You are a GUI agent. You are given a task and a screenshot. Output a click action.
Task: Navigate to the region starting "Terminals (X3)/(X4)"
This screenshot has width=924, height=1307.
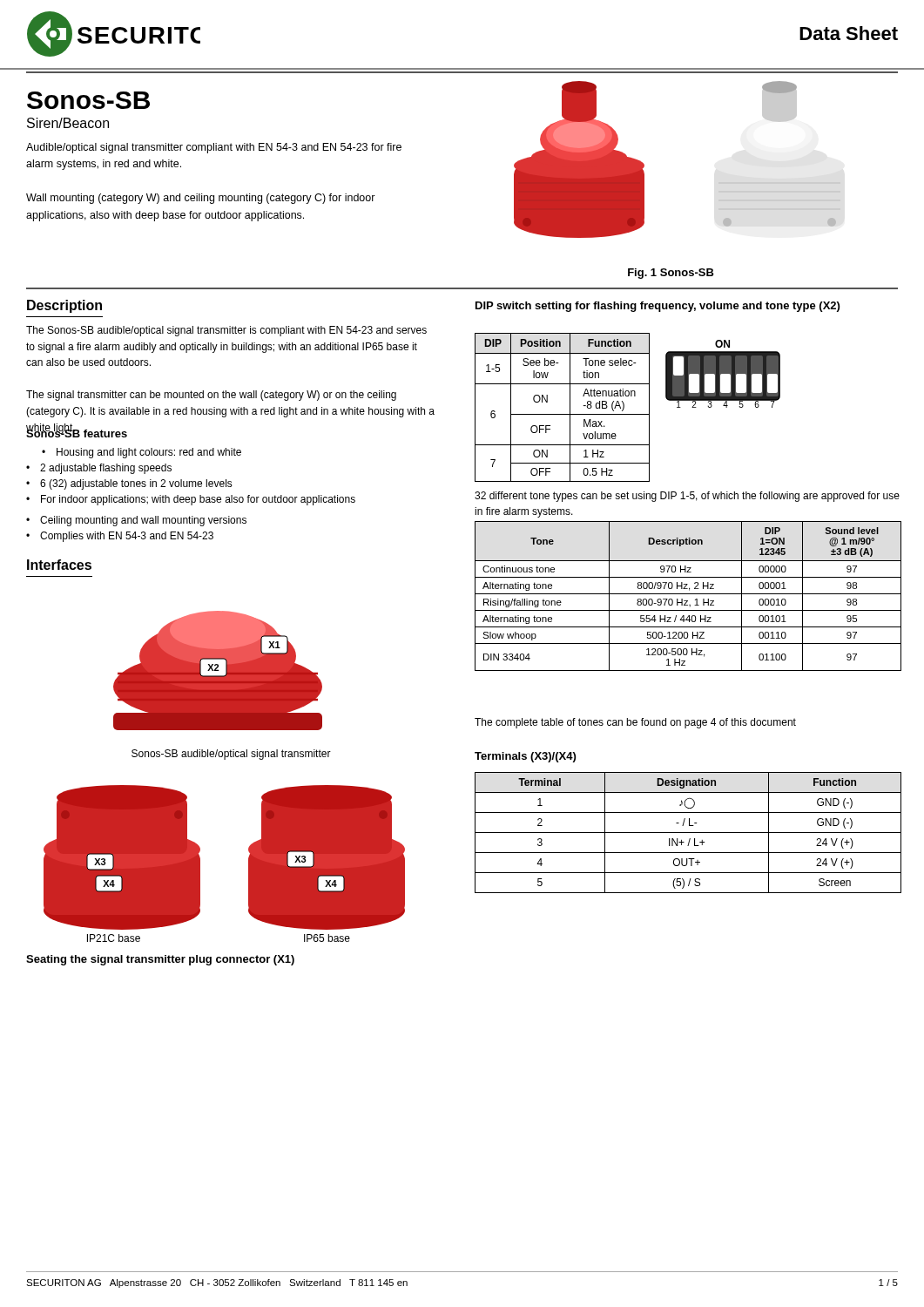[525, 757]
